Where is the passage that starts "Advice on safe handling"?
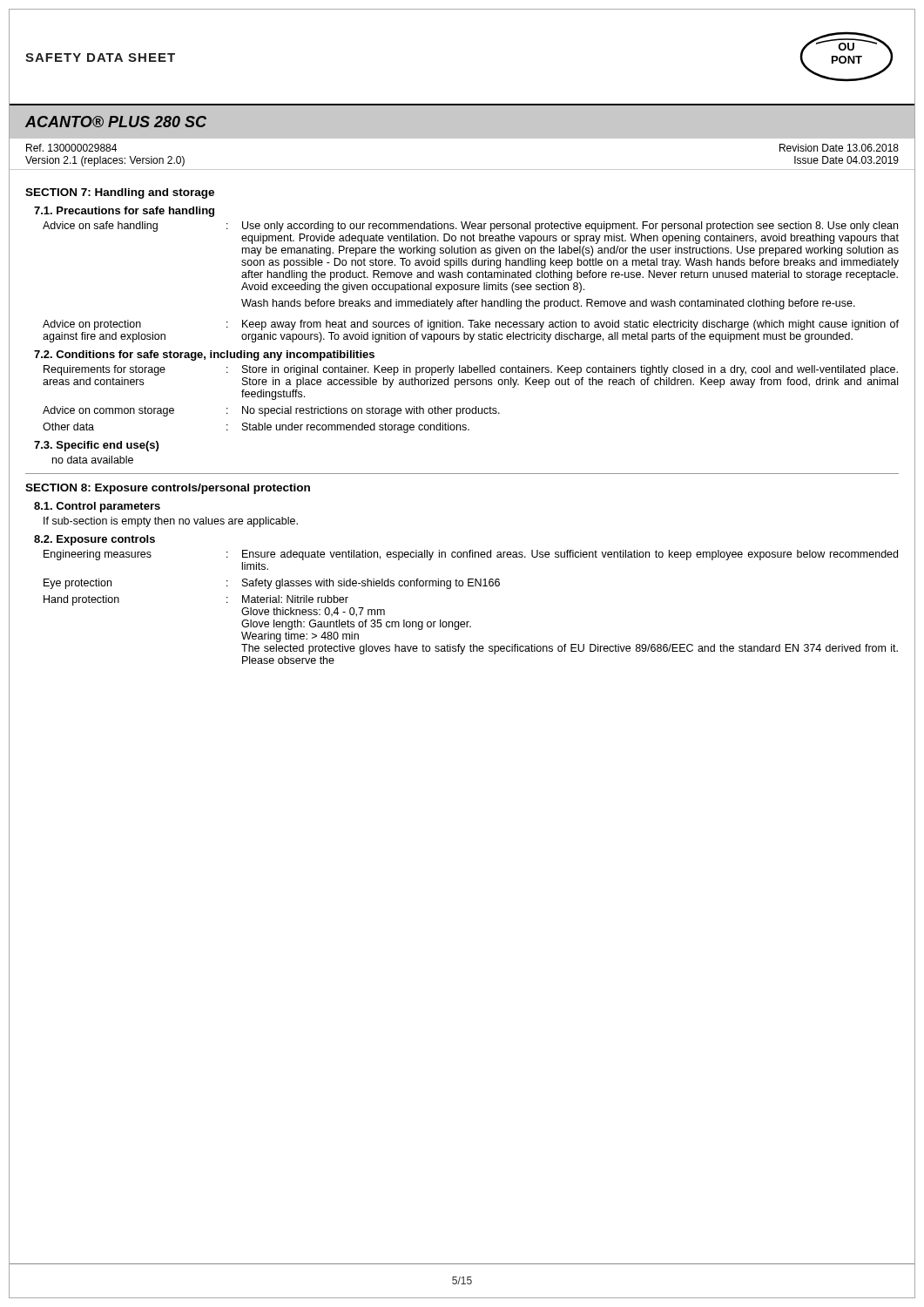Screen dimensions: 1307x924 click(x=471, y=267)
